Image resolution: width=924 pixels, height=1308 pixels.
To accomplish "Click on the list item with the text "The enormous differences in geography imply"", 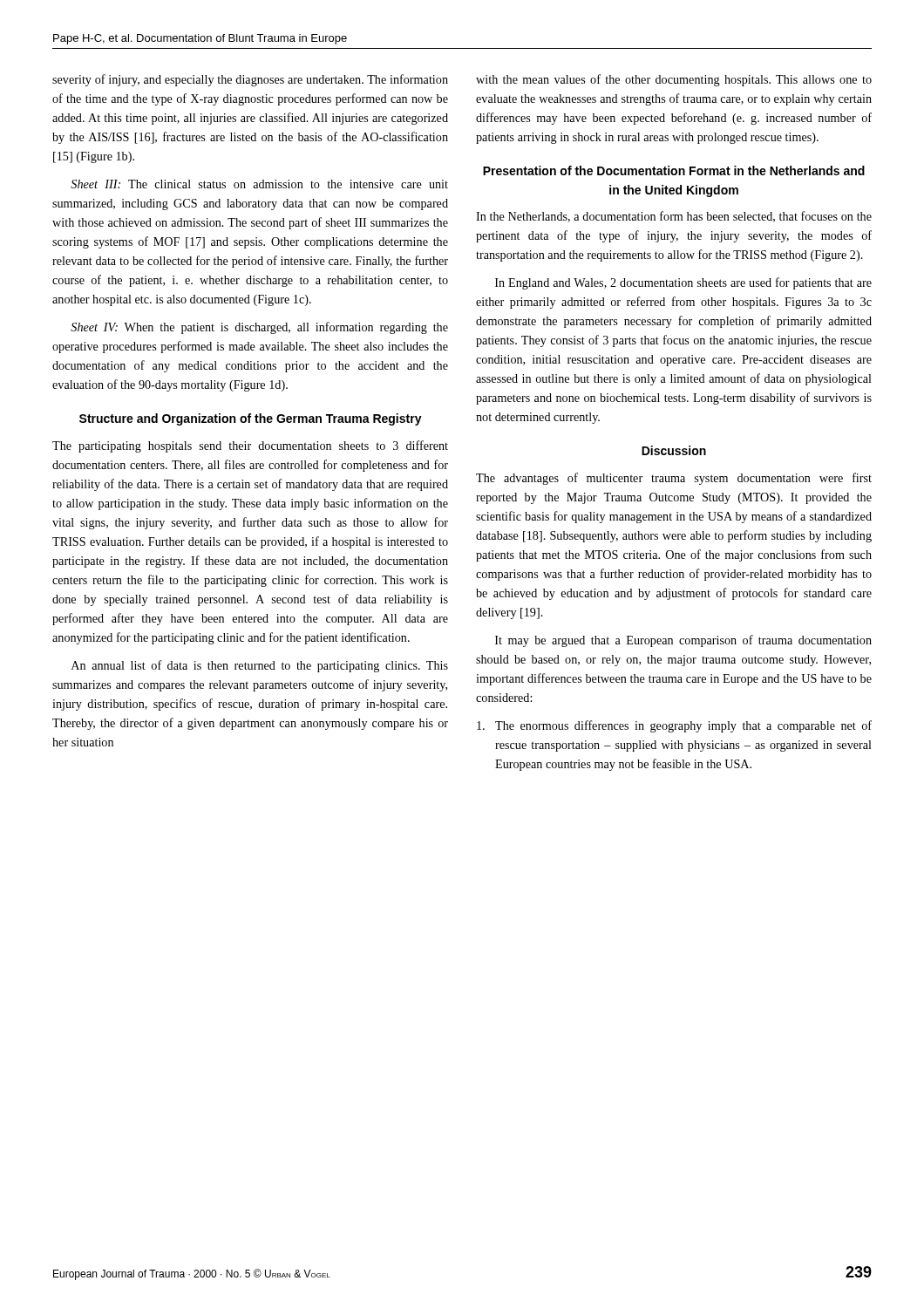I will coord(674,745).
